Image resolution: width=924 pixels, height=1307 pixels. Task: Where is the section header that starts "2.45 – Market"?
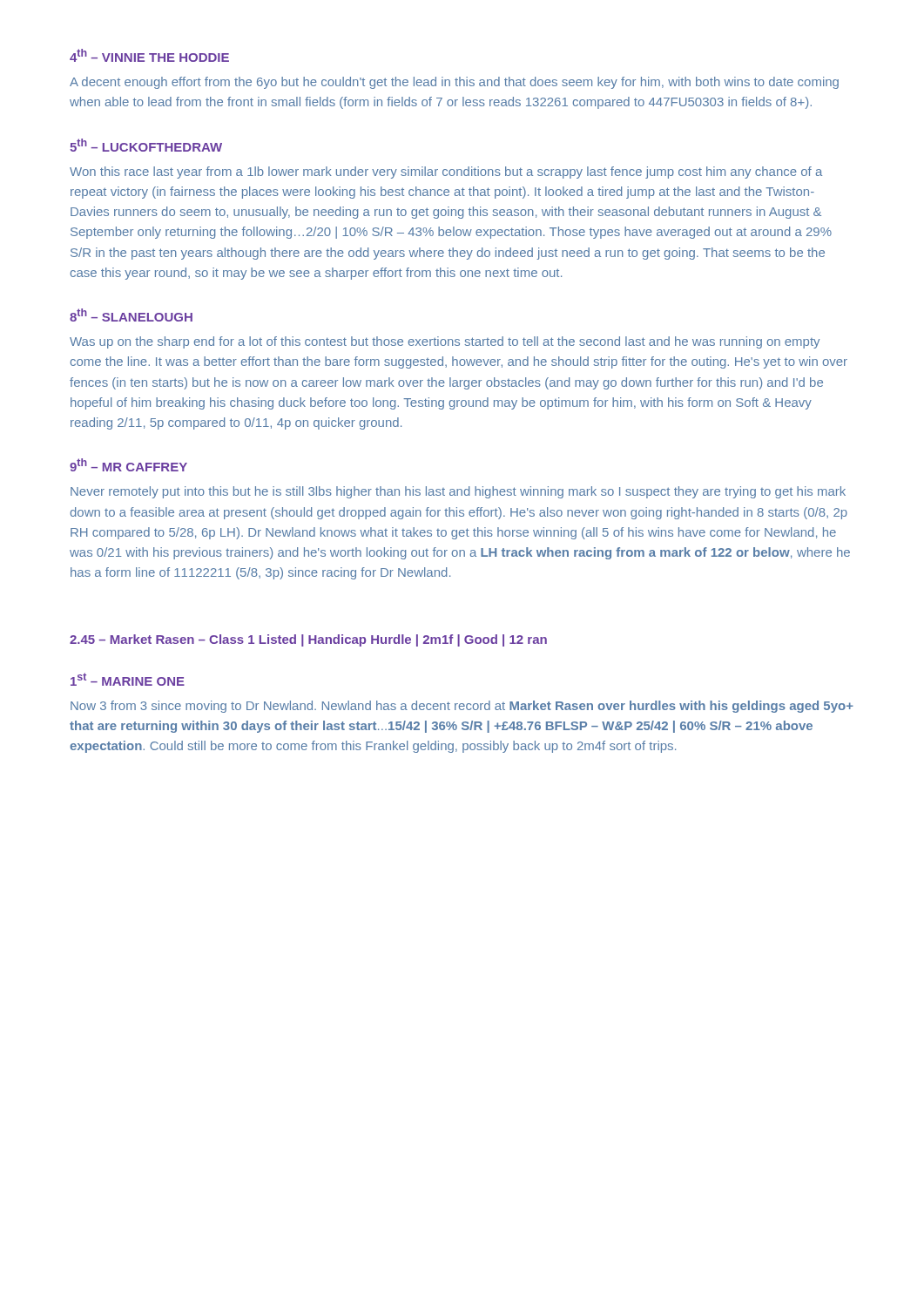[x=309, y=639]
